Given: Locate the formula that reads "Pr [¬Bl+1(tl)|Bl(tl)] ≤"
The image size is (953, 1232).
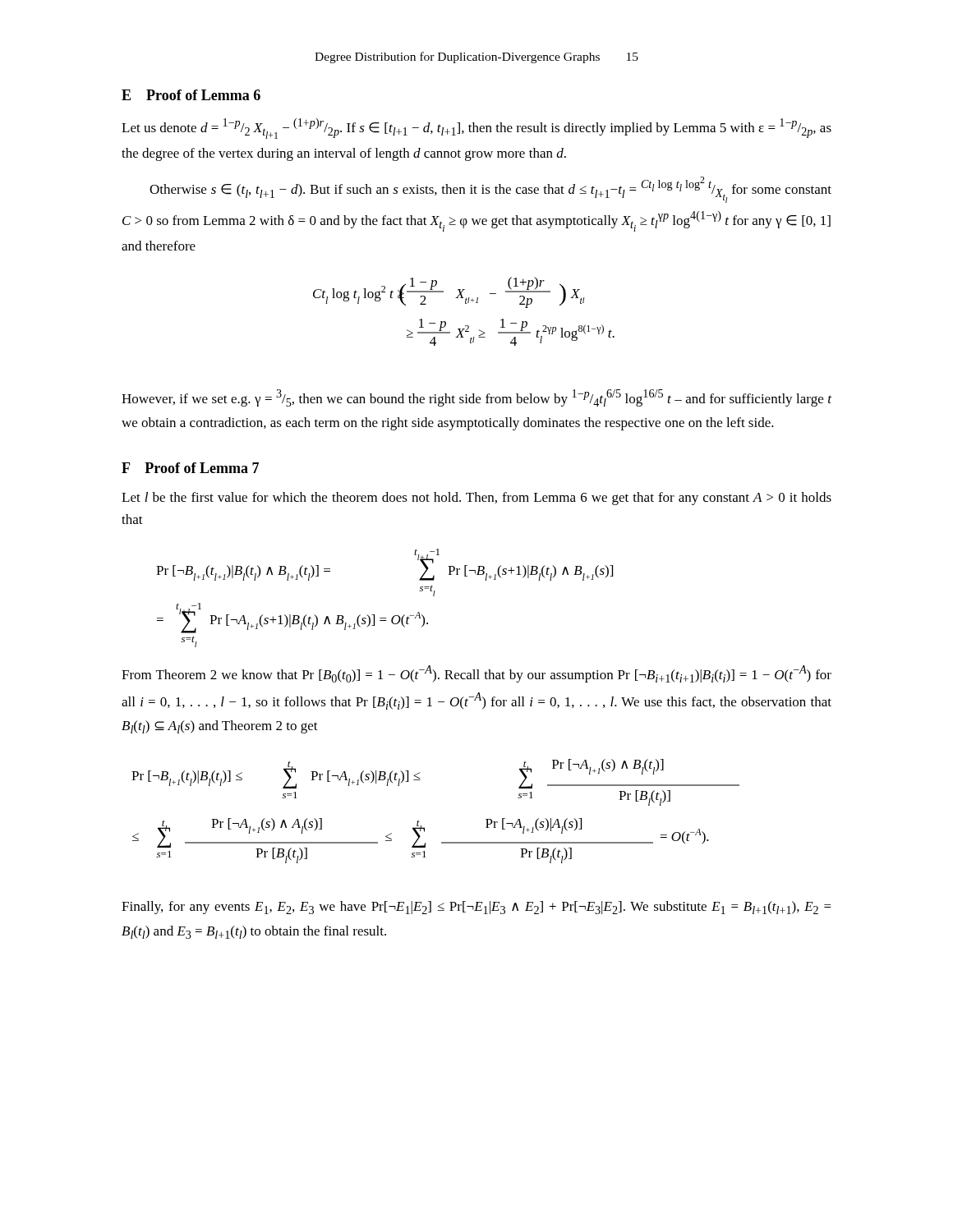Looking at the screenshot, I should pos(476,817).
